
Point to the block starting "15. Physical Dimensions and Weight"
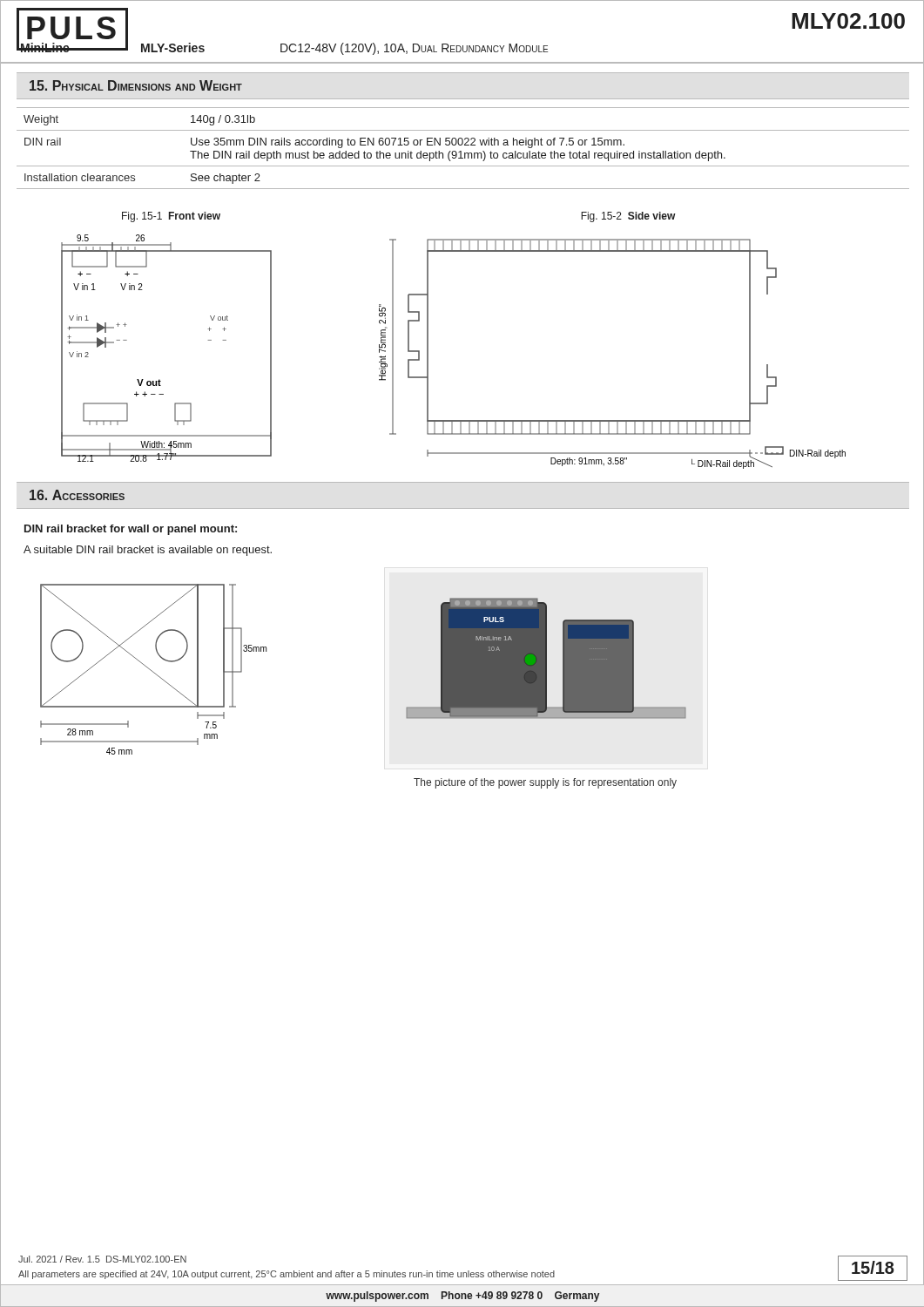click(x=135, y=86)
